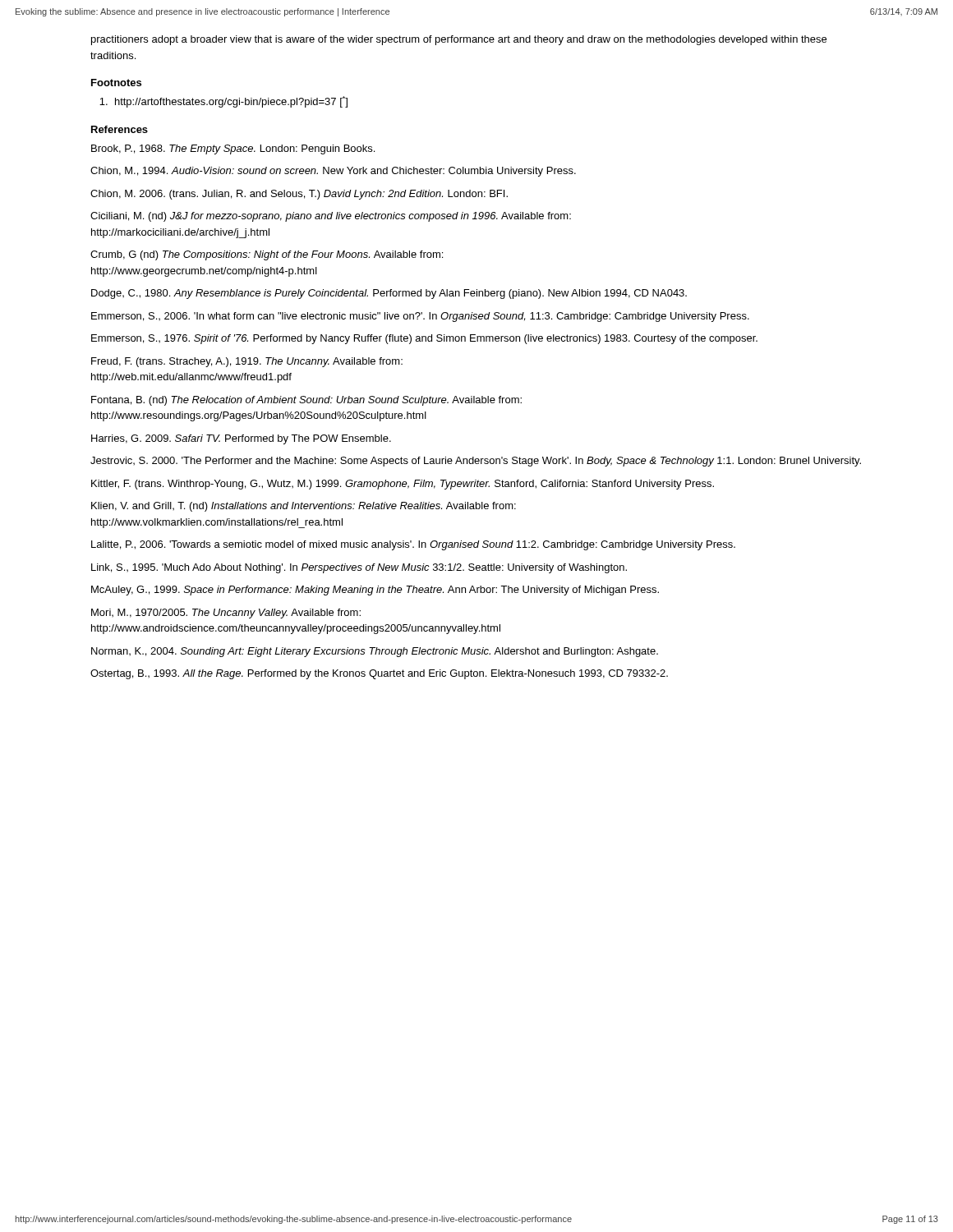Click on the passage starting "Jestrovic, S. 2000. 'The"

[476, 461]
